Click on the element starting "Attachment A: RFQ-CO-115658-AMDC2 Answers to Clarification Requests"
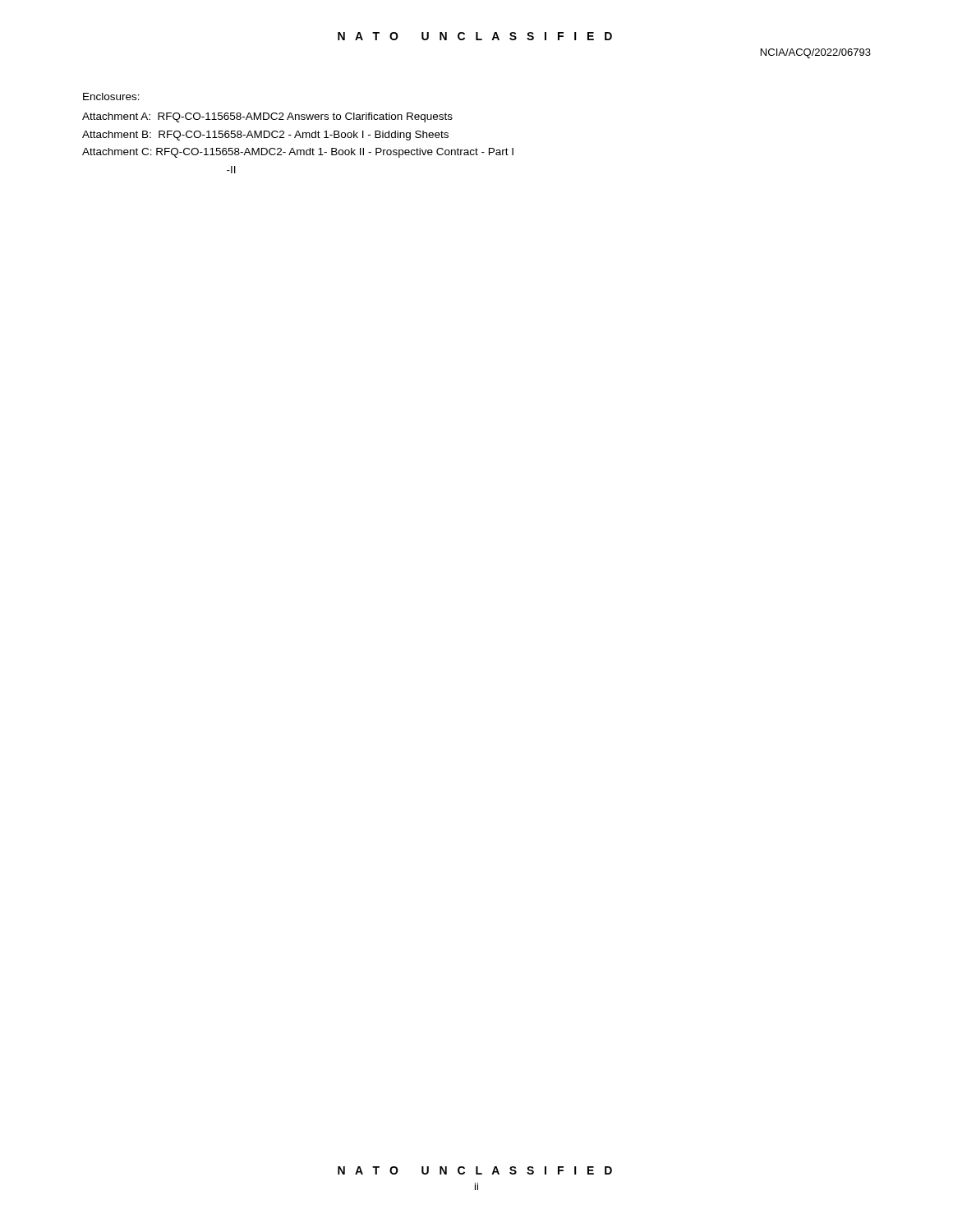The image size is (953, 1232). tap(267, 116)
